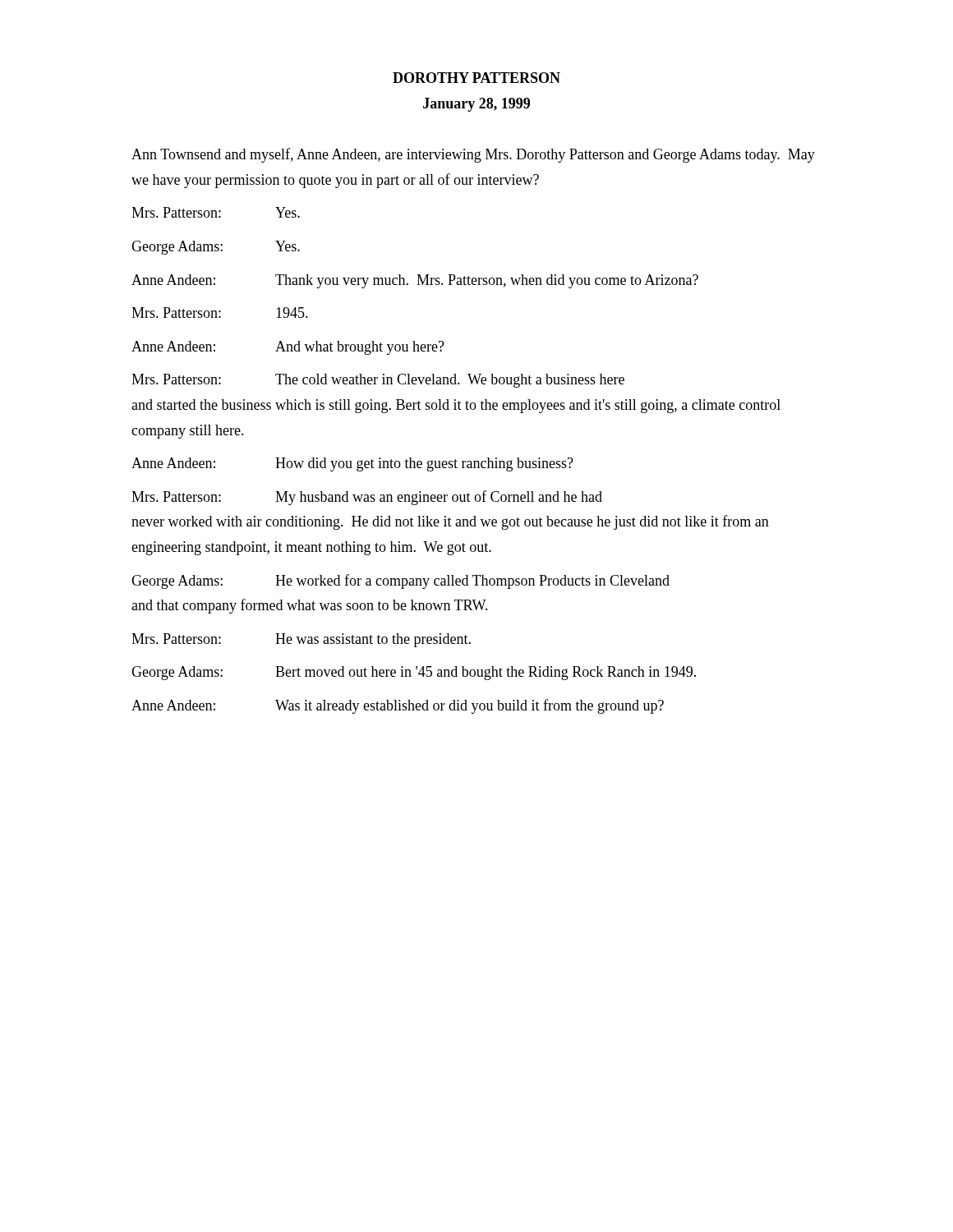Navigate to the text starting "George Adams: Yes."
This screenshot has height=1232, width=953.
[x=216, y=248]
